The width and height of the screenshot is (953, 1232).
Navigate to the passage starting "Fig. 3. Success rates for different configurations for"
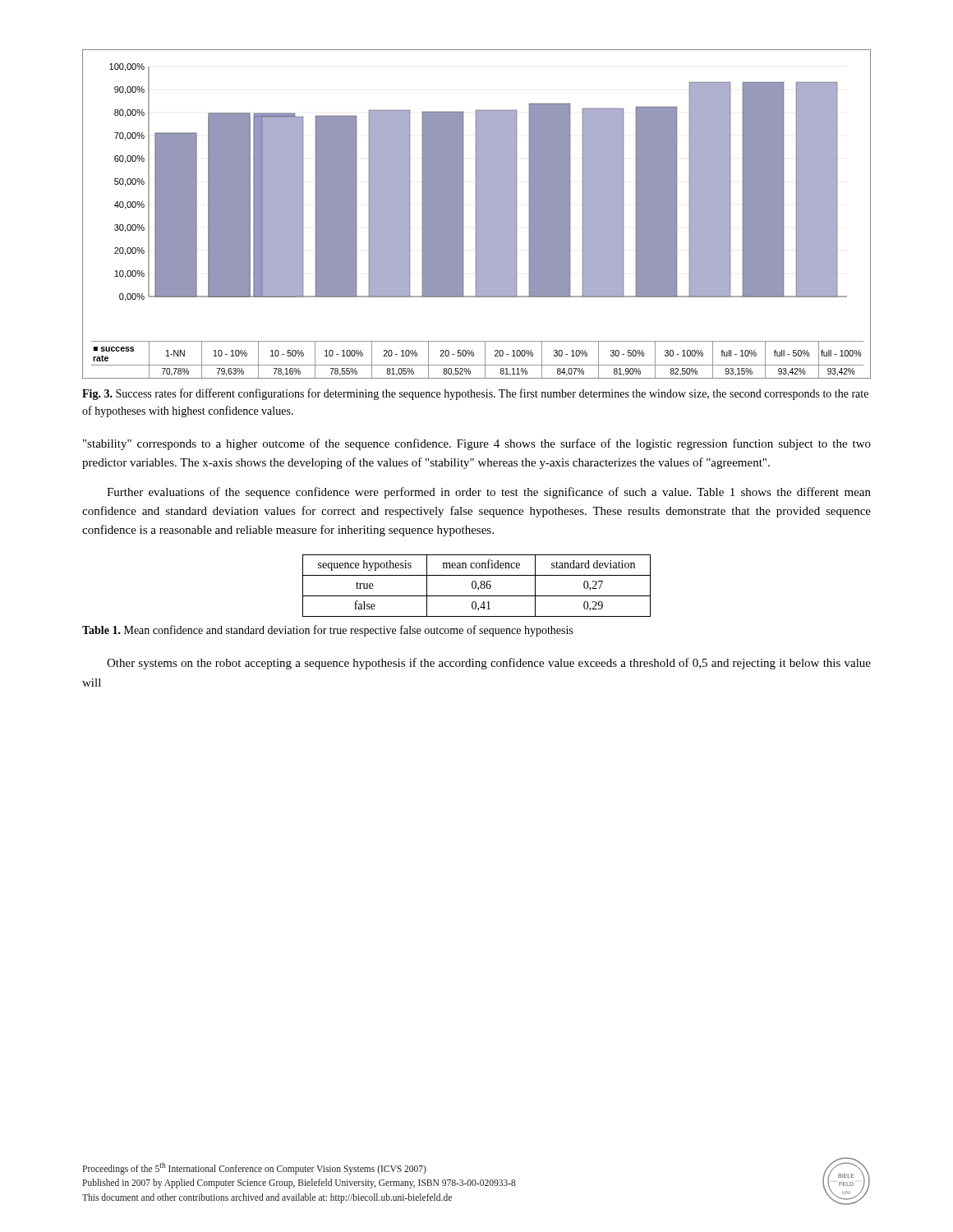pyautogui.click(x=475, y=402)
